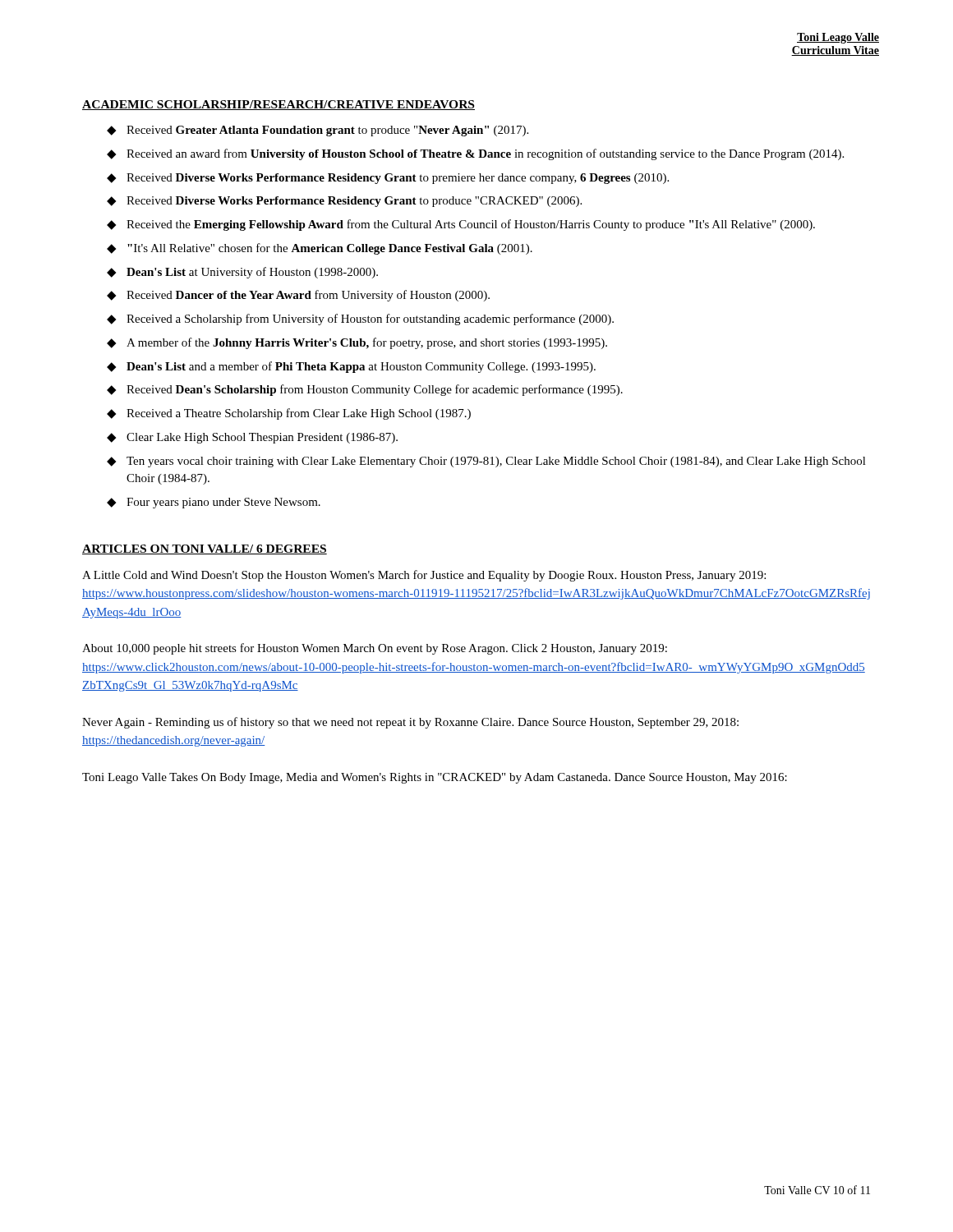The height and width of the screenshot is (1232, 953).
Task: Find the text starting "◆ Ten years vocal choir training with"
Action: coord(489,470)
